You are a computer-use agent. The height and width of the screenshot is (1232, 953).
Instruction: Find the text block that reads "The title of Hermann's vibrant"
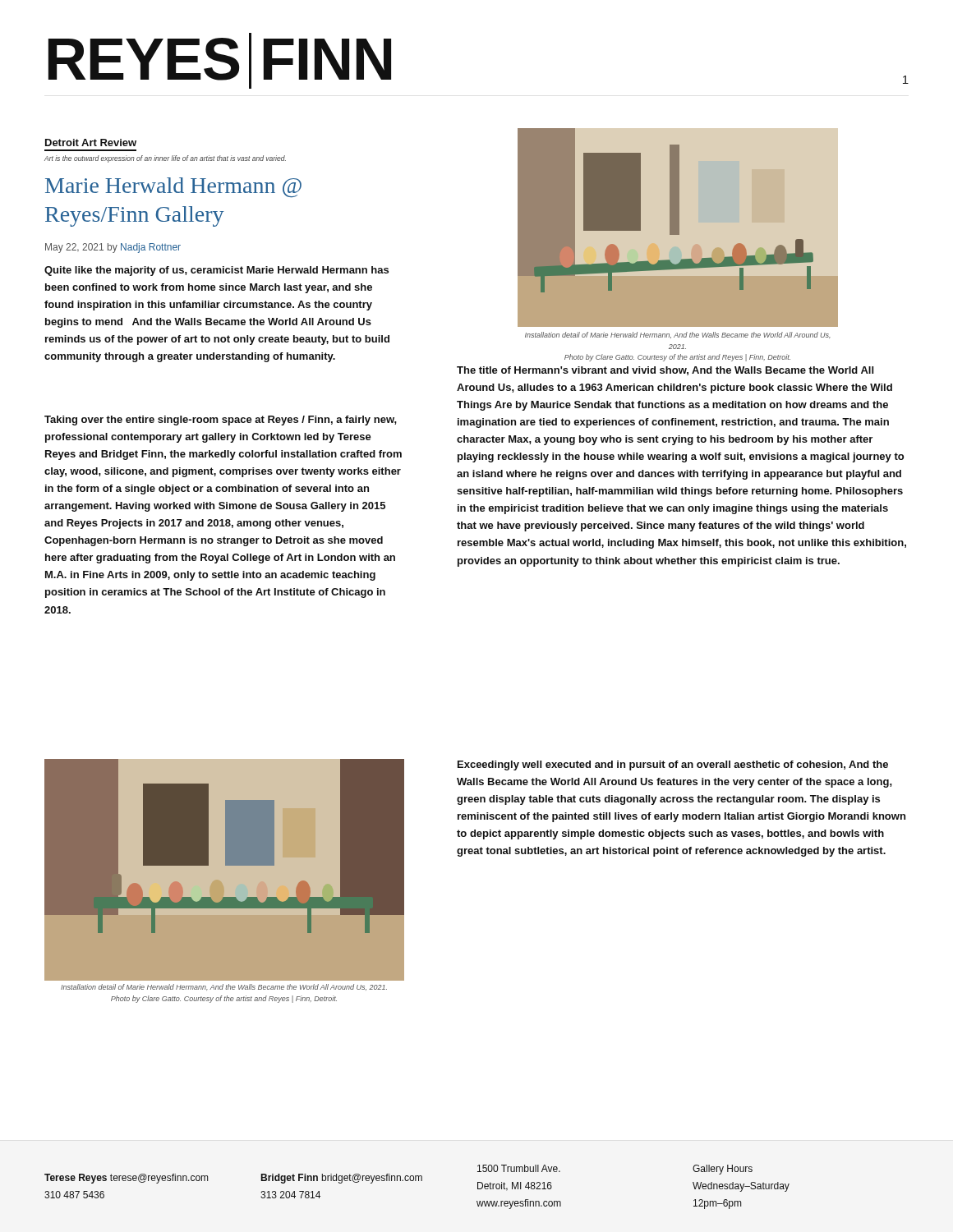[682, 465]
